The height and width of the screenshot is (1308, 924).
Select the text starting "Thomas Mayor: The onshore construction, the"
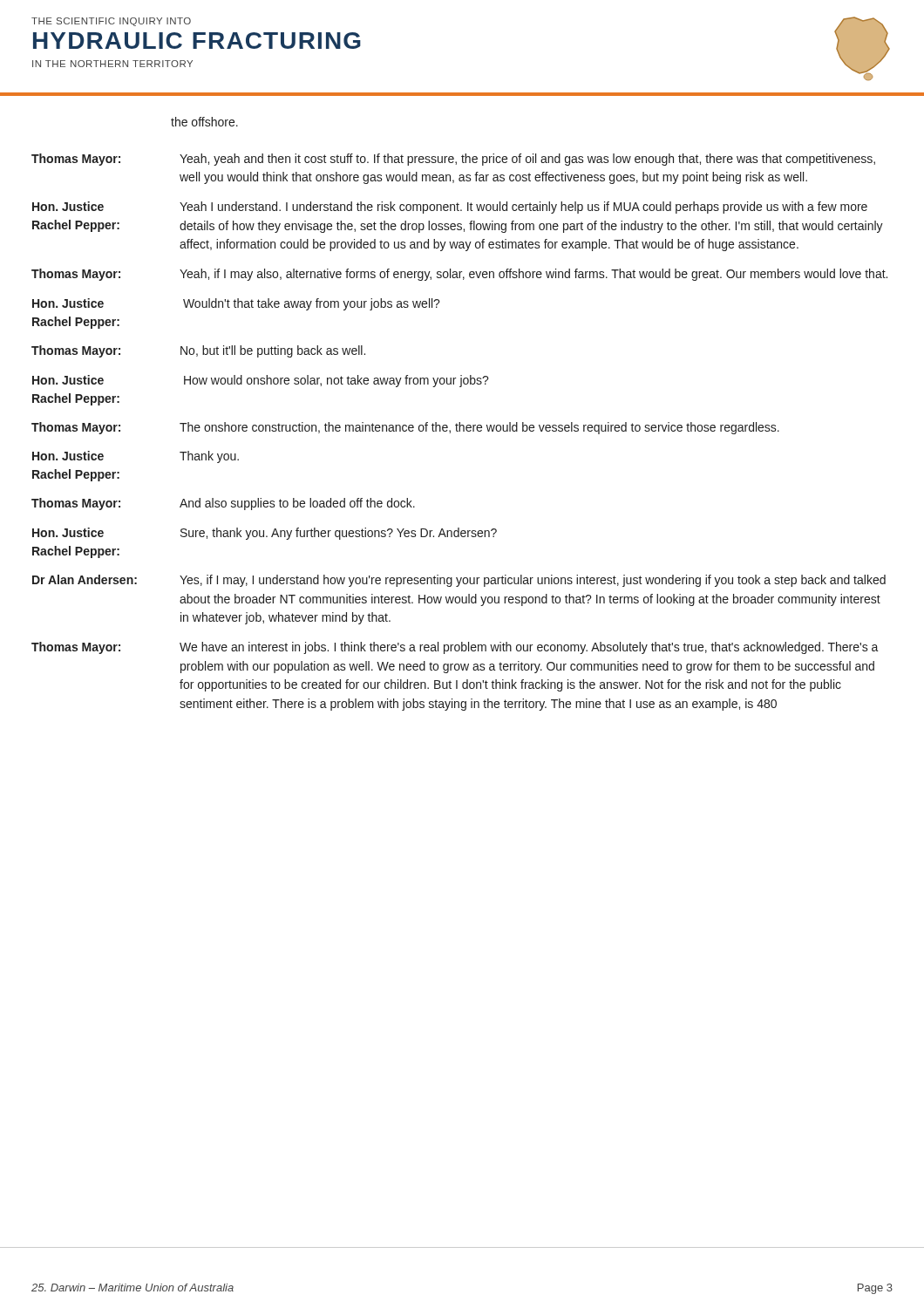462,428
